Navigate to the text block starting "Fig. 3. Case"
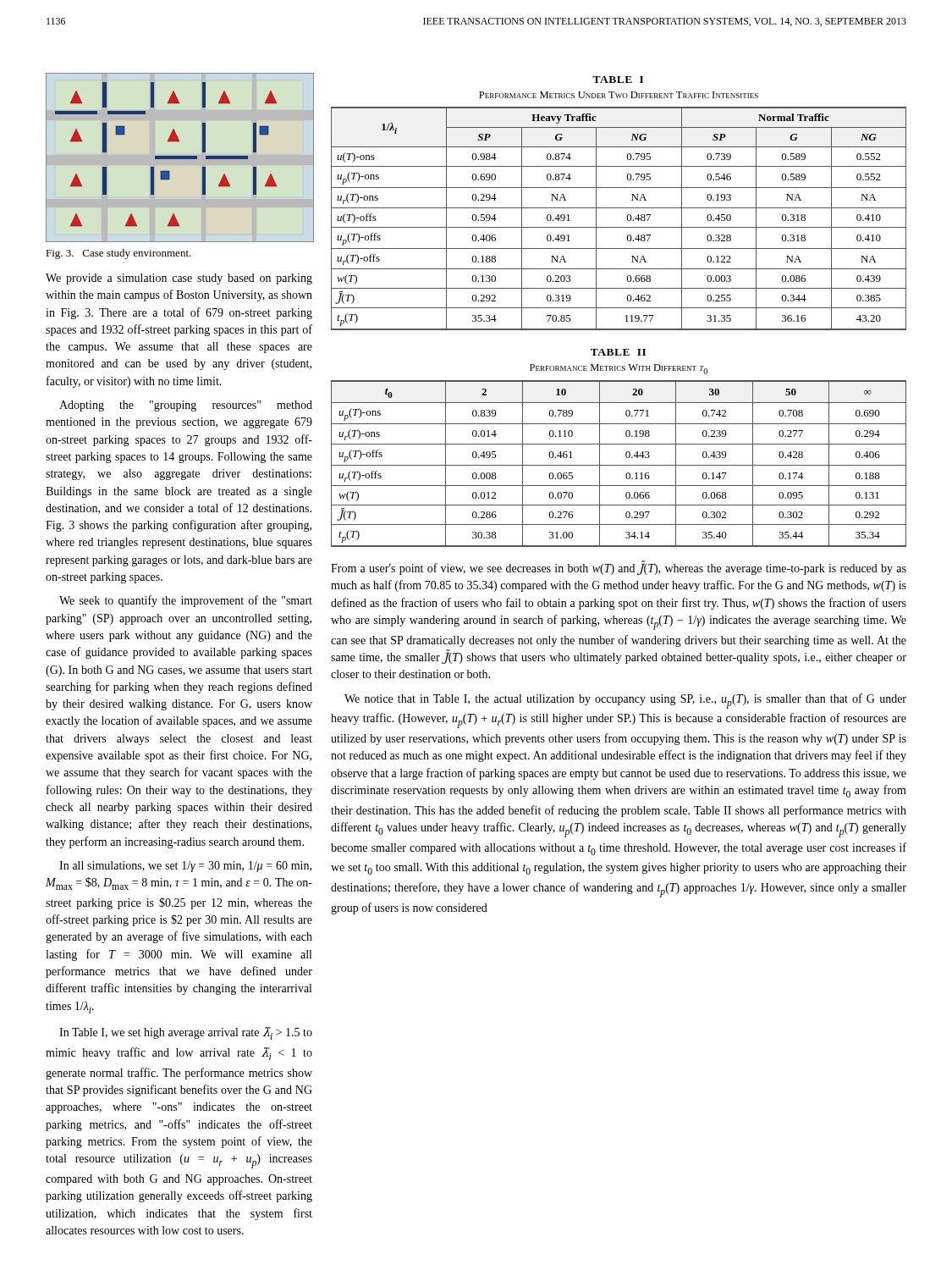 (119, 253)
